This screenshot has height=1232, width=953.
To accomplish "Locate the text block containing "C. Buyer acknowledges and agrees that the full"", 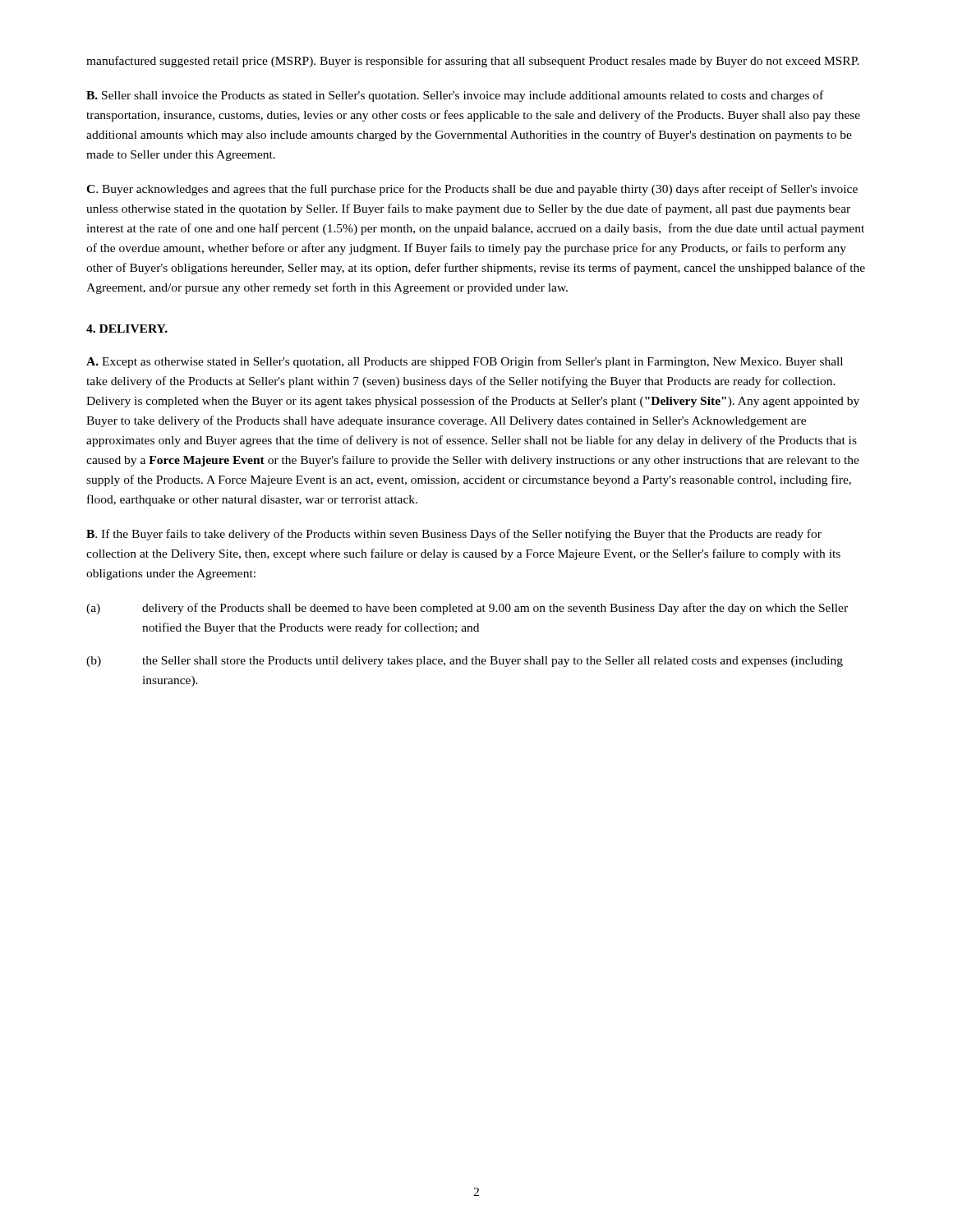I will click(x=476, y=238).
